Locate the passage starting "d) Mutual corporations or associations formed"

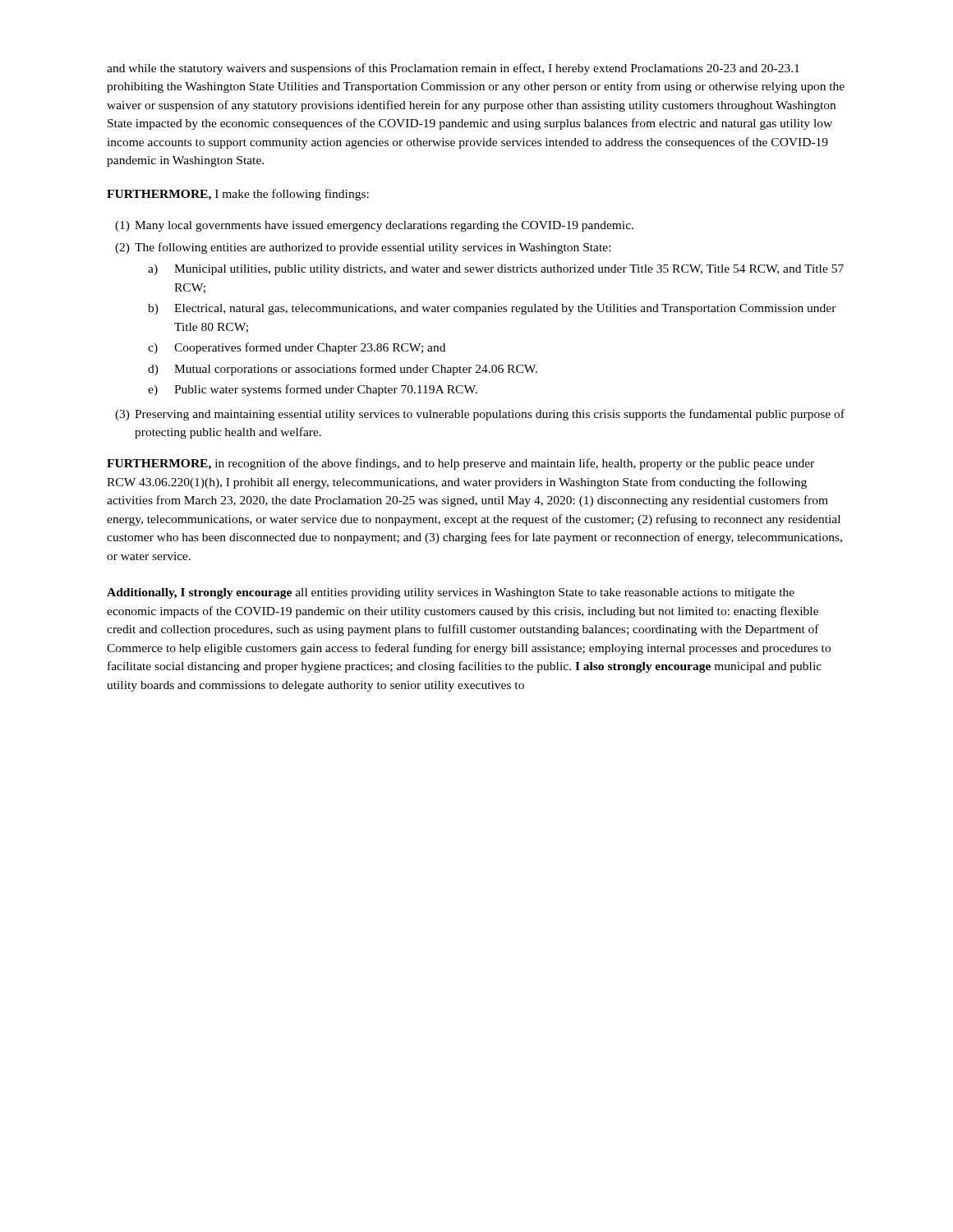490,369
